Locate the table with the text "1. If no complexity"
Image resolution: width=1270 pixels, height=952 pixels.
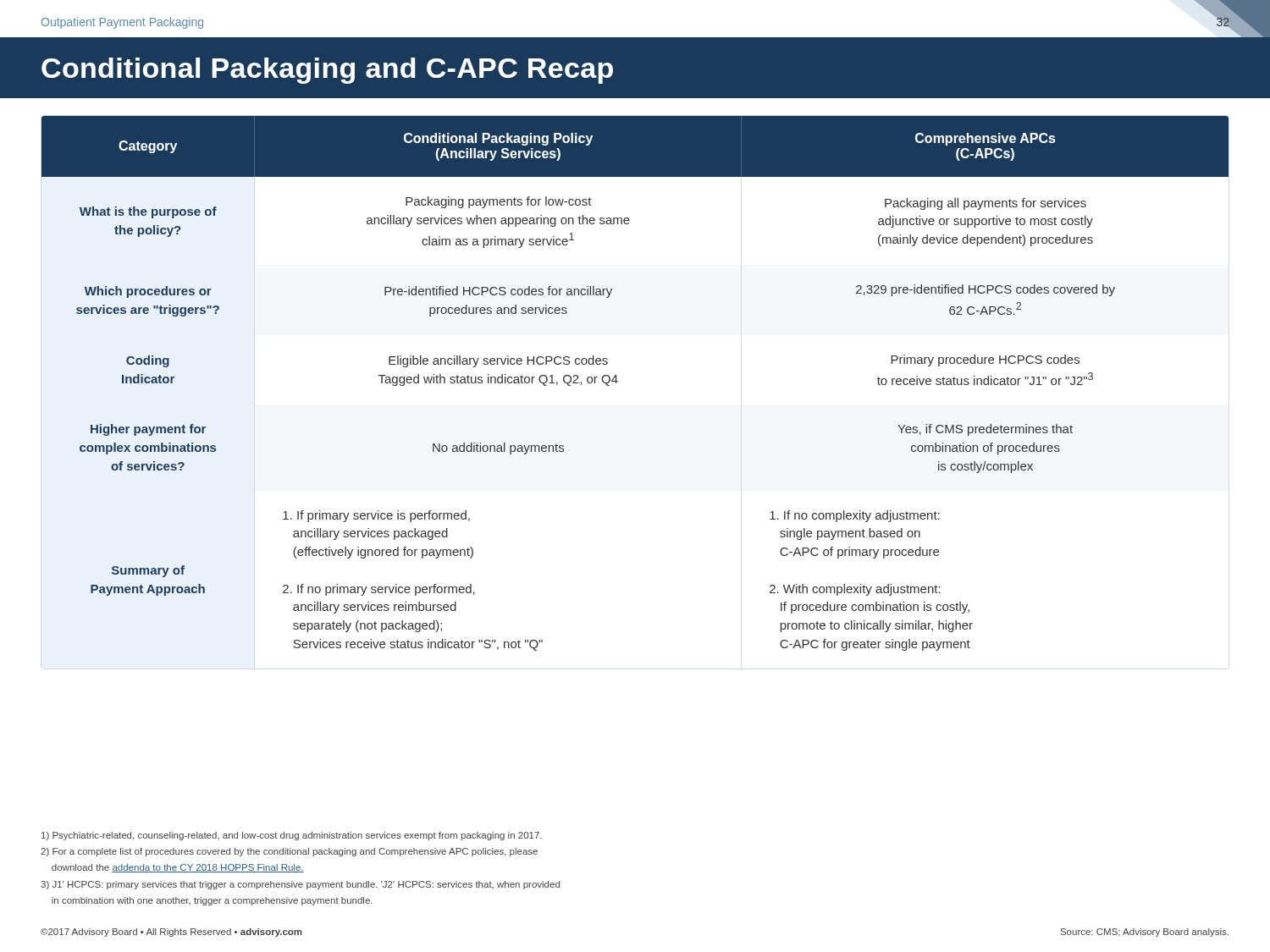635,392
